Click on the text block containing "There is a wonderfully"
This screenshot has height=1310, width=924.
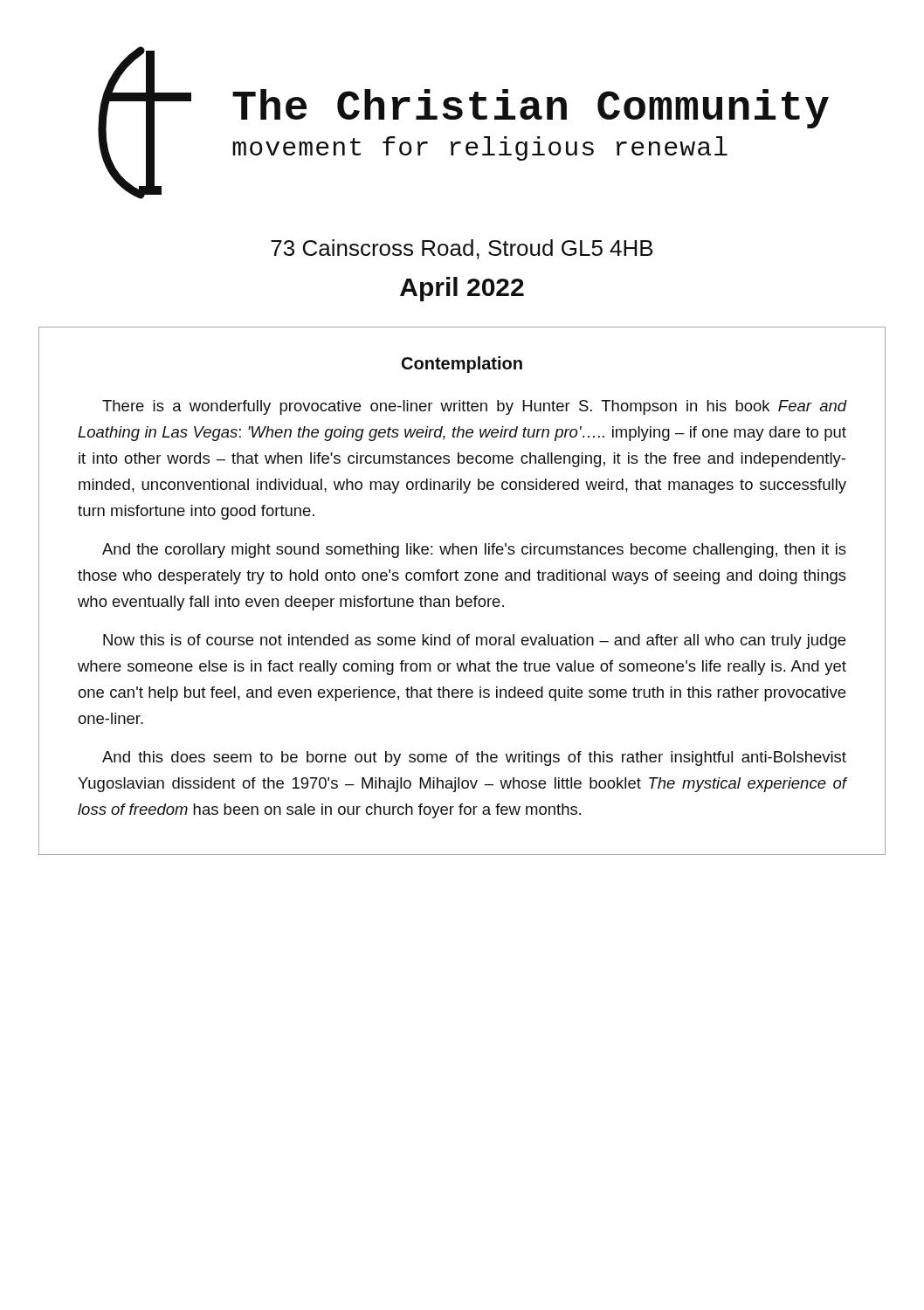tap(462, 608)
